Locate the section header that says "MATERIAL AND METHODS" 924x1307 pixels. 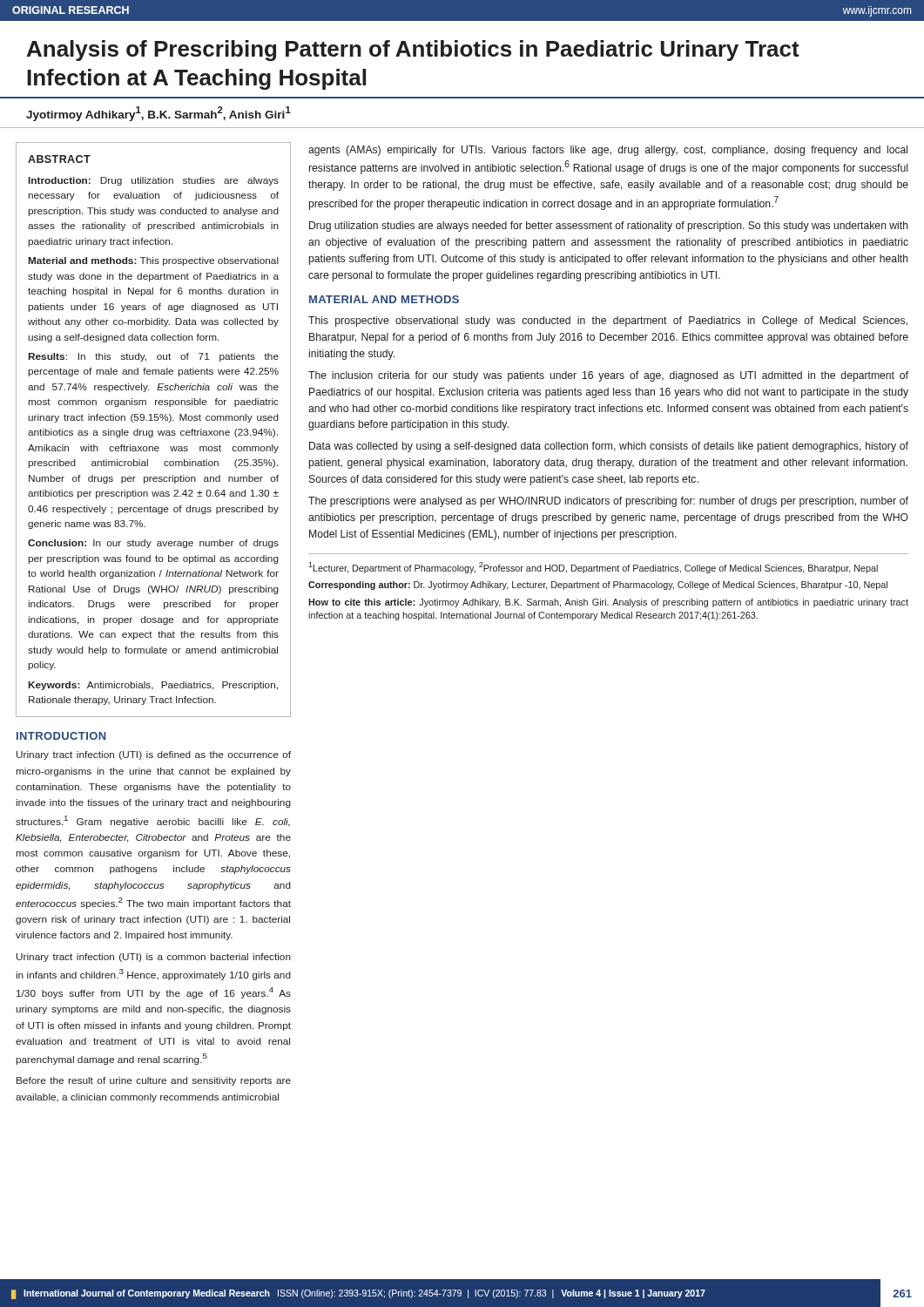pos(384,299)
